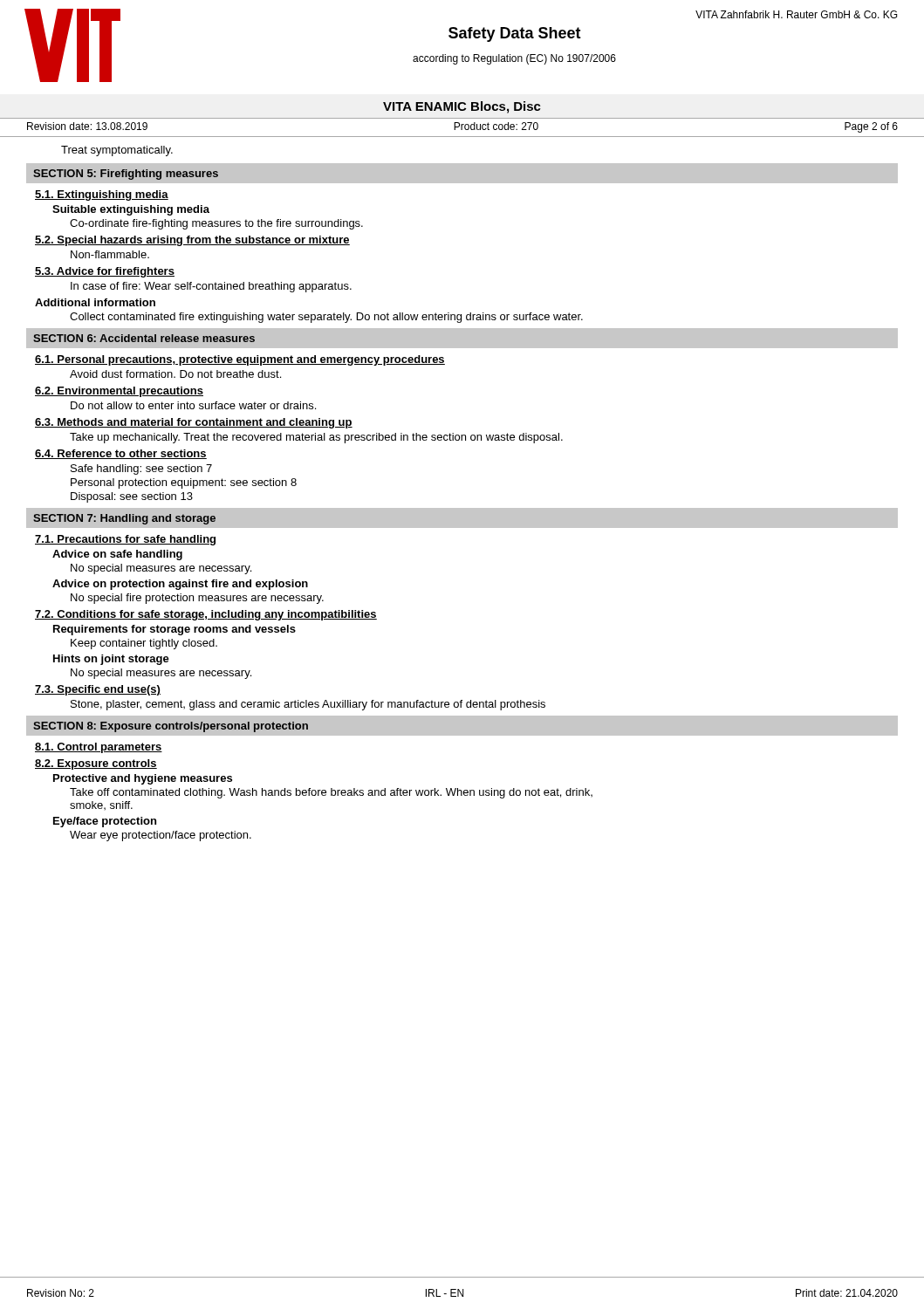Find the text that says "Safe handling: see section 7"
Viewport: 924px width, 1309px height.
click(x=141, y=468)
